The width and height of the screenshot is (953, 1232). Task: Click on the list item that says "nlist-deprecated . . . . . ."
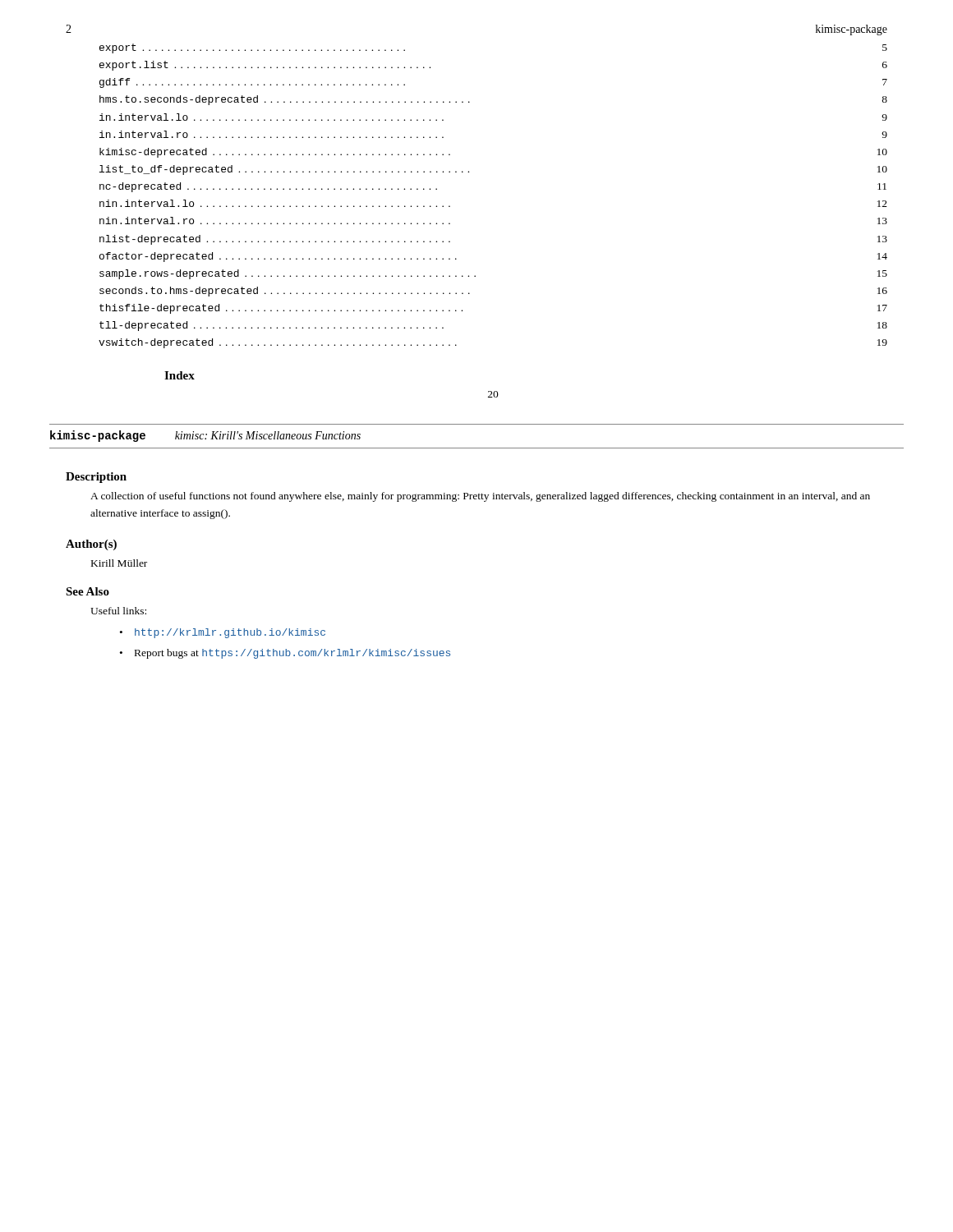point(147,239)
